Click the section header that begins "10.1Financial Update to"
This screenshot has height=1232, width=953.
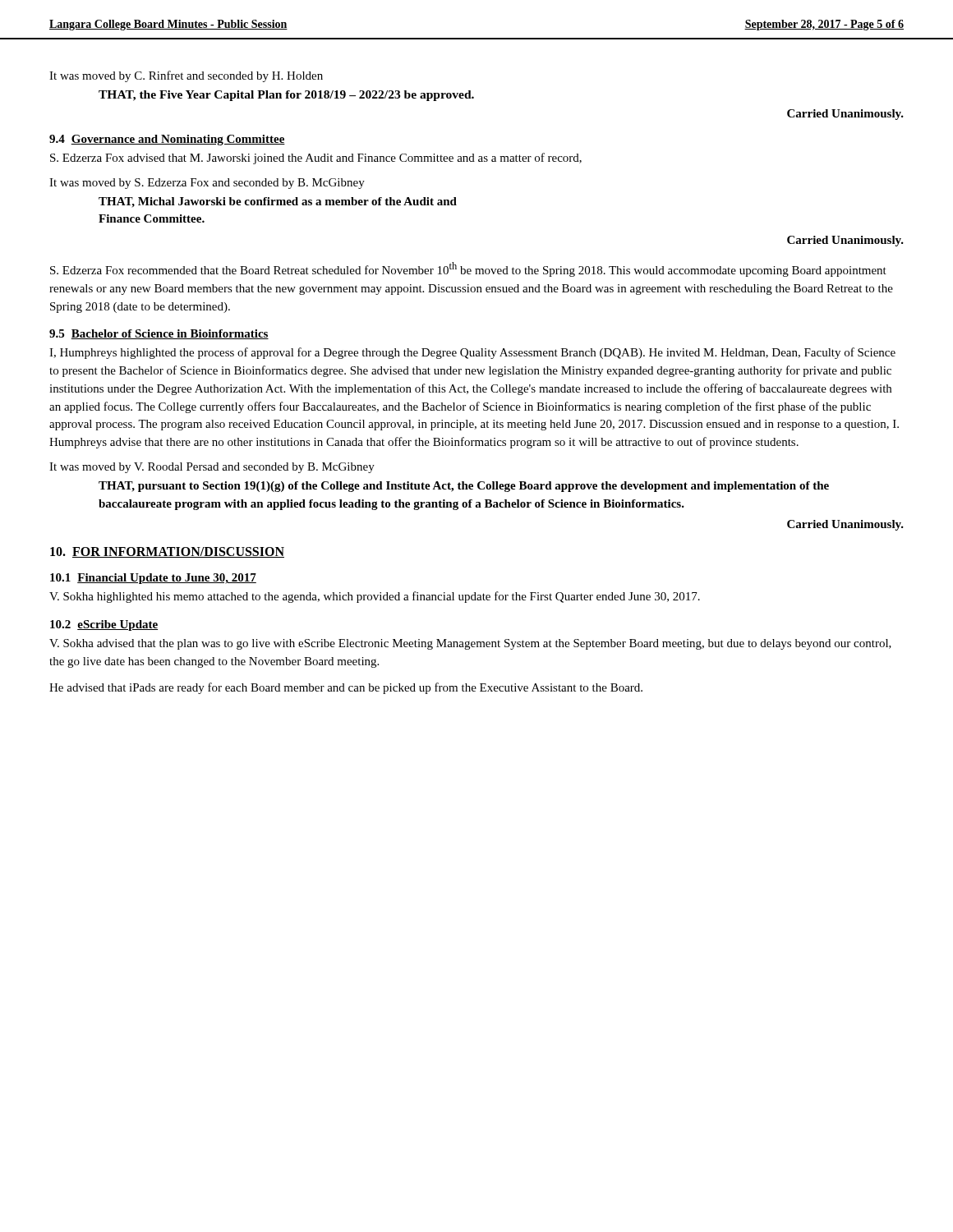tap(153, 578)
